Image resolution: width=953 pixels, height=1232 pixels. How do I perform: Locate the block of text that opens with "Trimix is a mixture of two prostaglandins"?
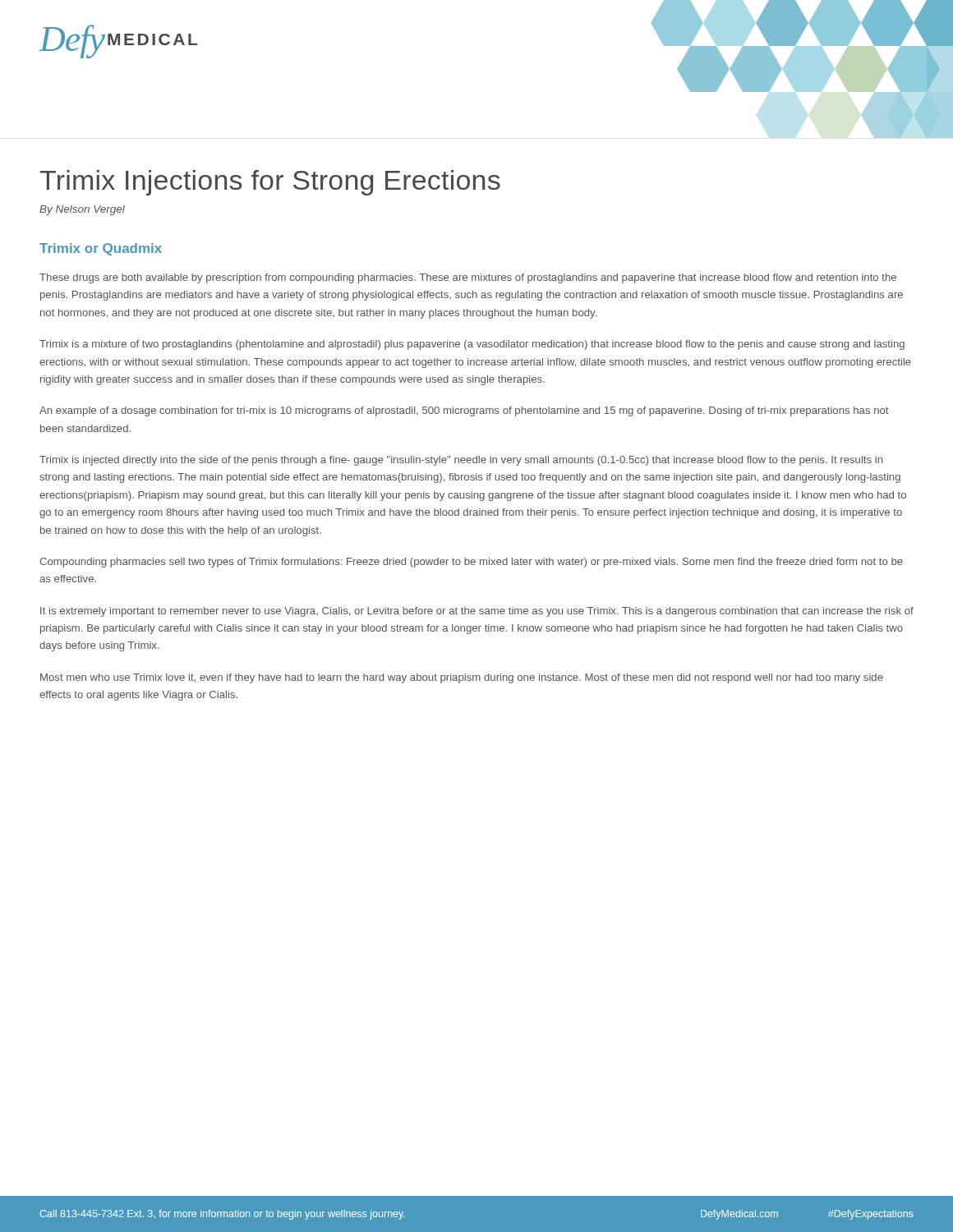[475, 361]
